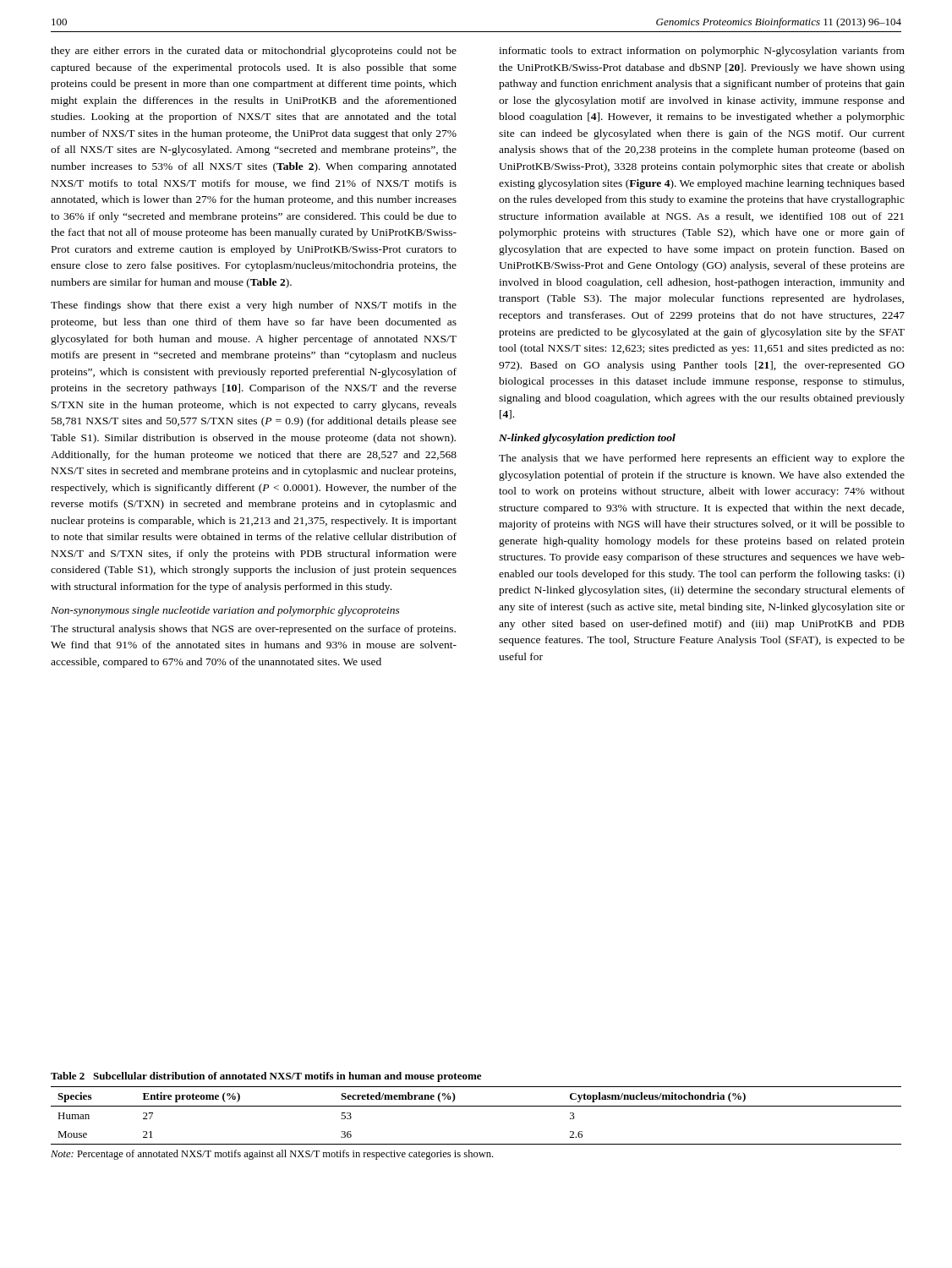
Task: Click the table
Action: [x=476, y=1115]
